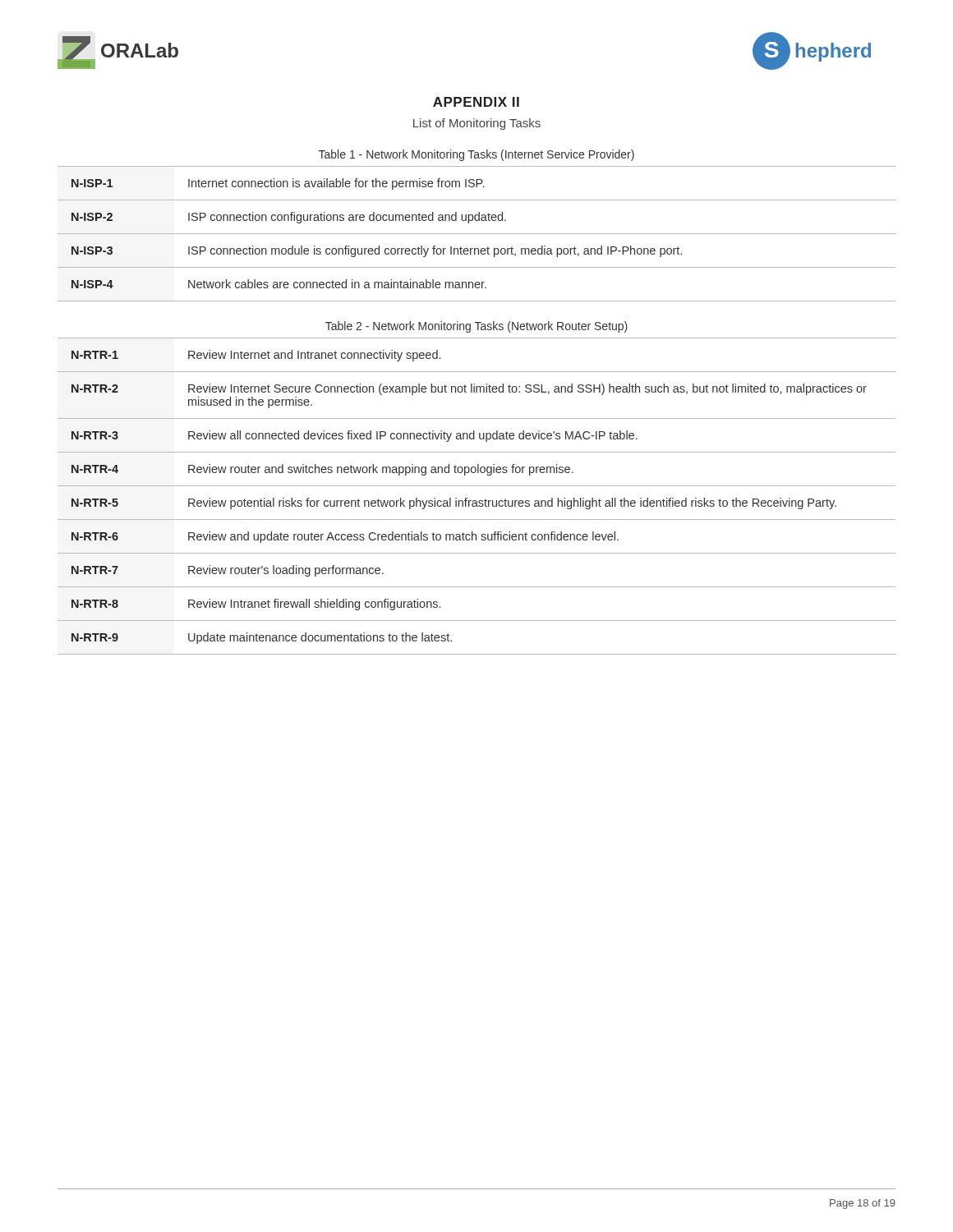Find the region starting "List of Monitoring Tasks"
Image resolution: width=953 pixels, height=1232 pixels.
[x=476, y=123]
